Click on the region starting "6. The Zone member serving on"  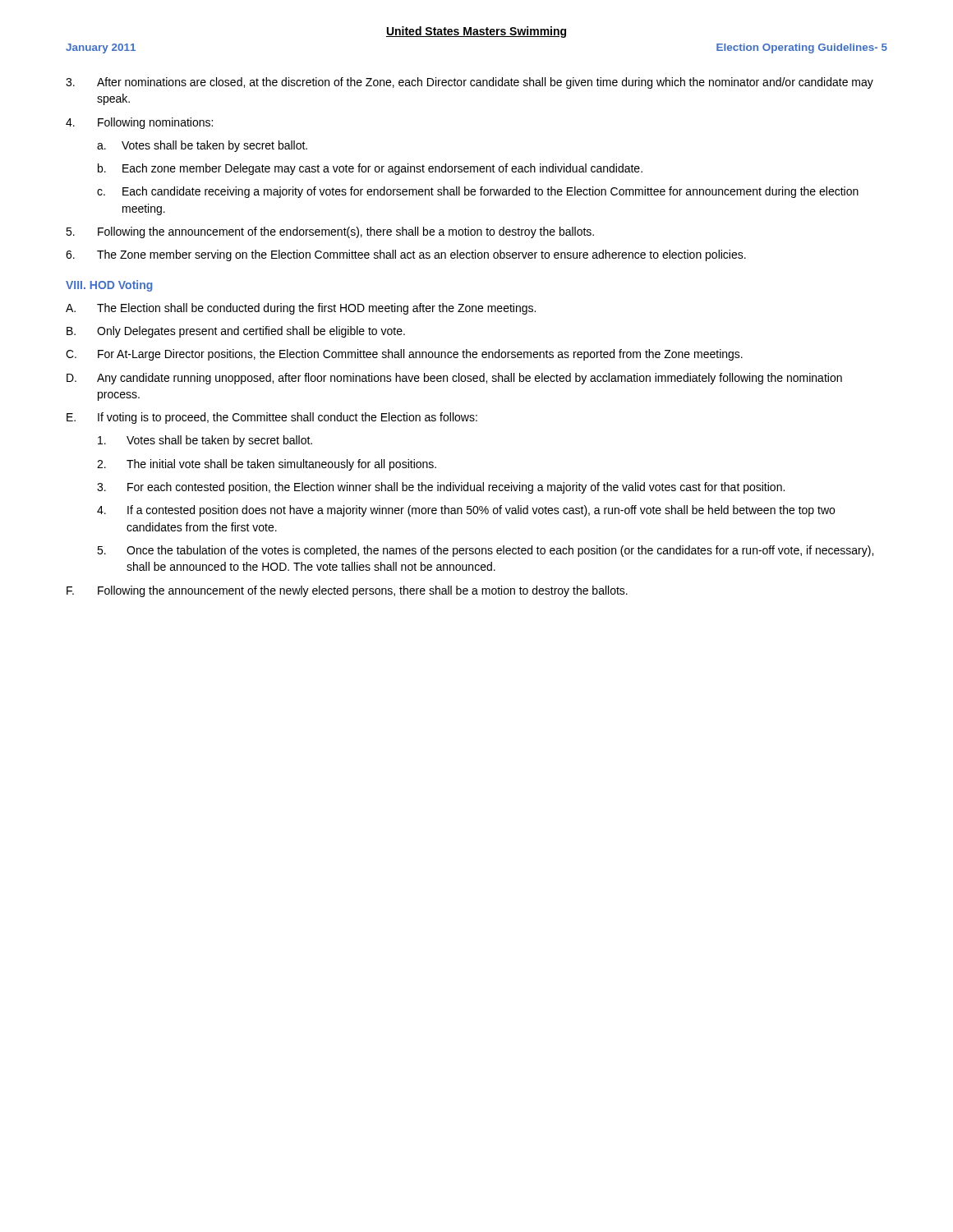click(x=406, y=255)
